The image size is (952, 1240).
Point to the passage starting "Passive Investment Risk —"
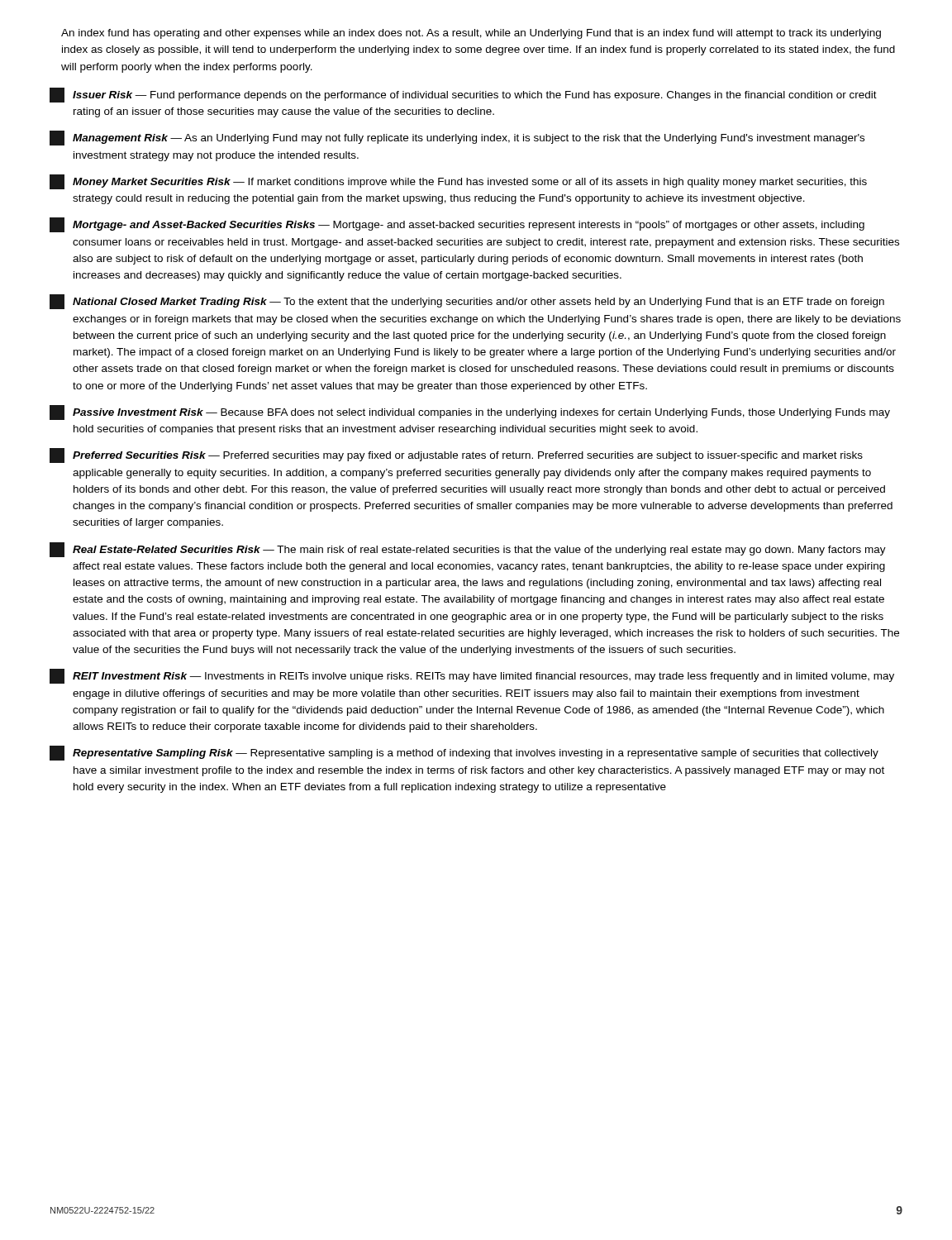click(x=476, y=421)
